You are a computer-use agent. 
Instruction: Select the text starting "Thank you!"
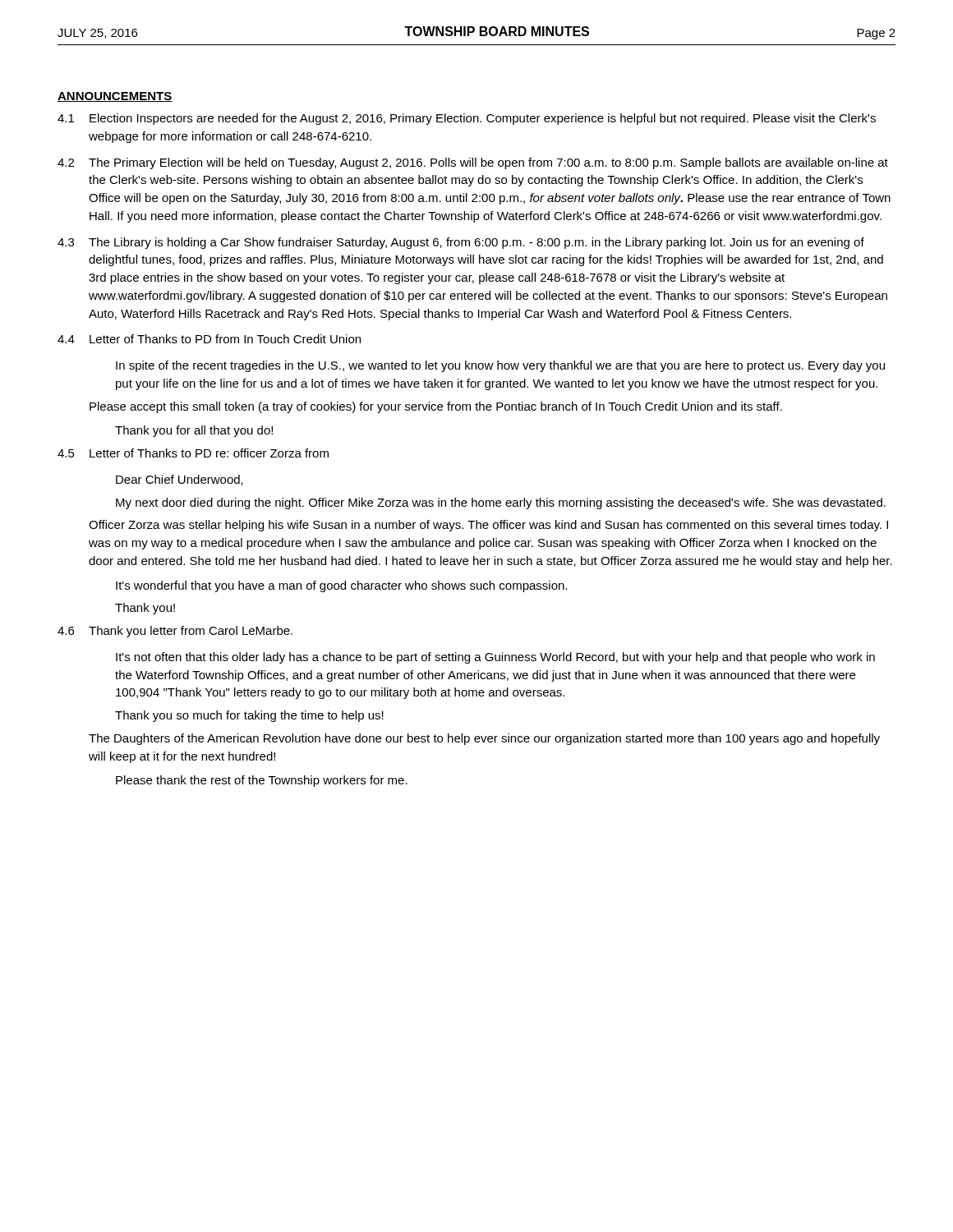tap(146, 608)
